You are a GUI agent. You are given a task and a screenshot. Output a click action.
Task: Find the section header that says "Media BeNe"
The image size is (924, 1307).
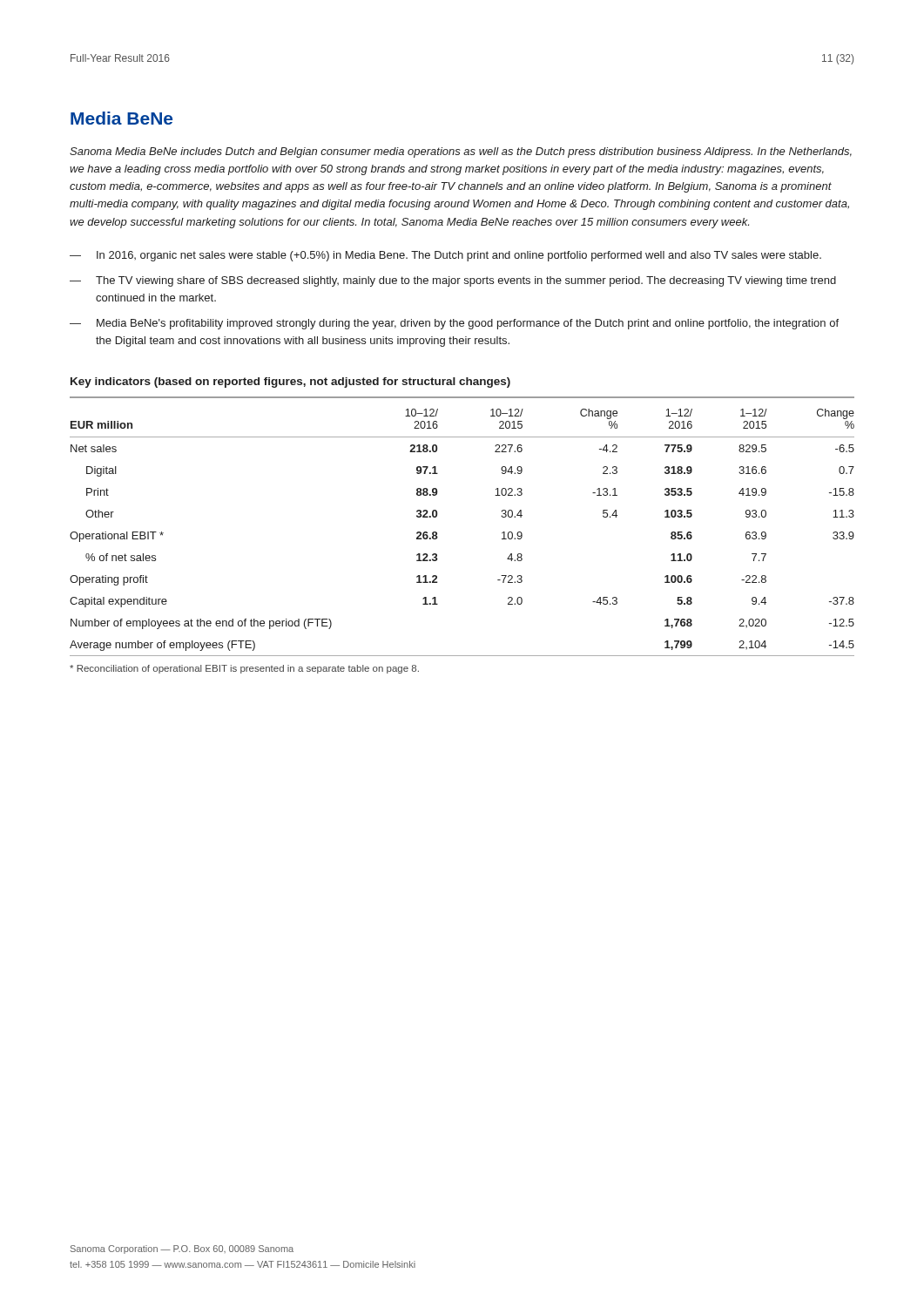pyautogui.click(x=122, y=118)
